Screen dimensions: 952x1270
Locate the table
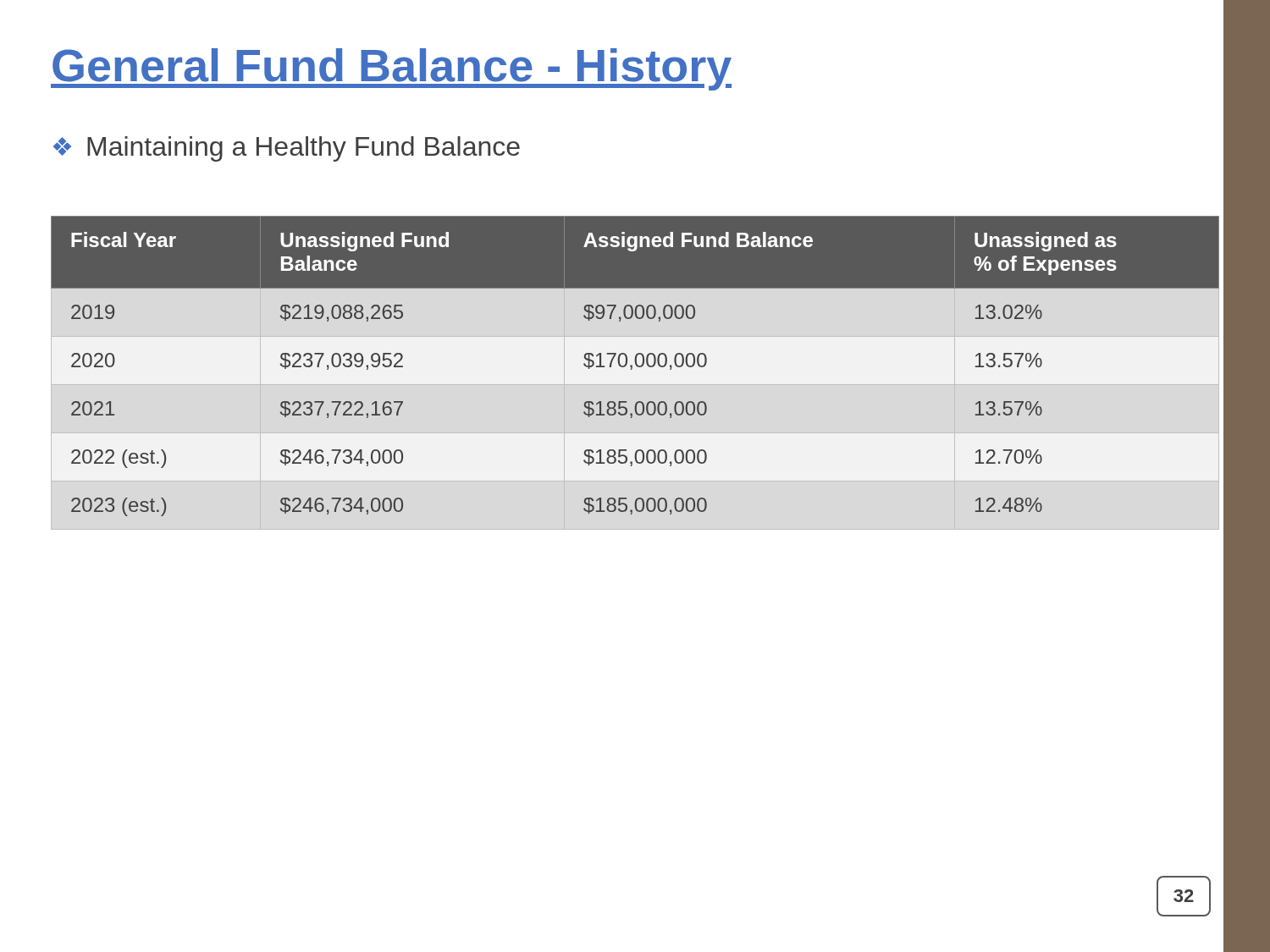tap(635, 373)
